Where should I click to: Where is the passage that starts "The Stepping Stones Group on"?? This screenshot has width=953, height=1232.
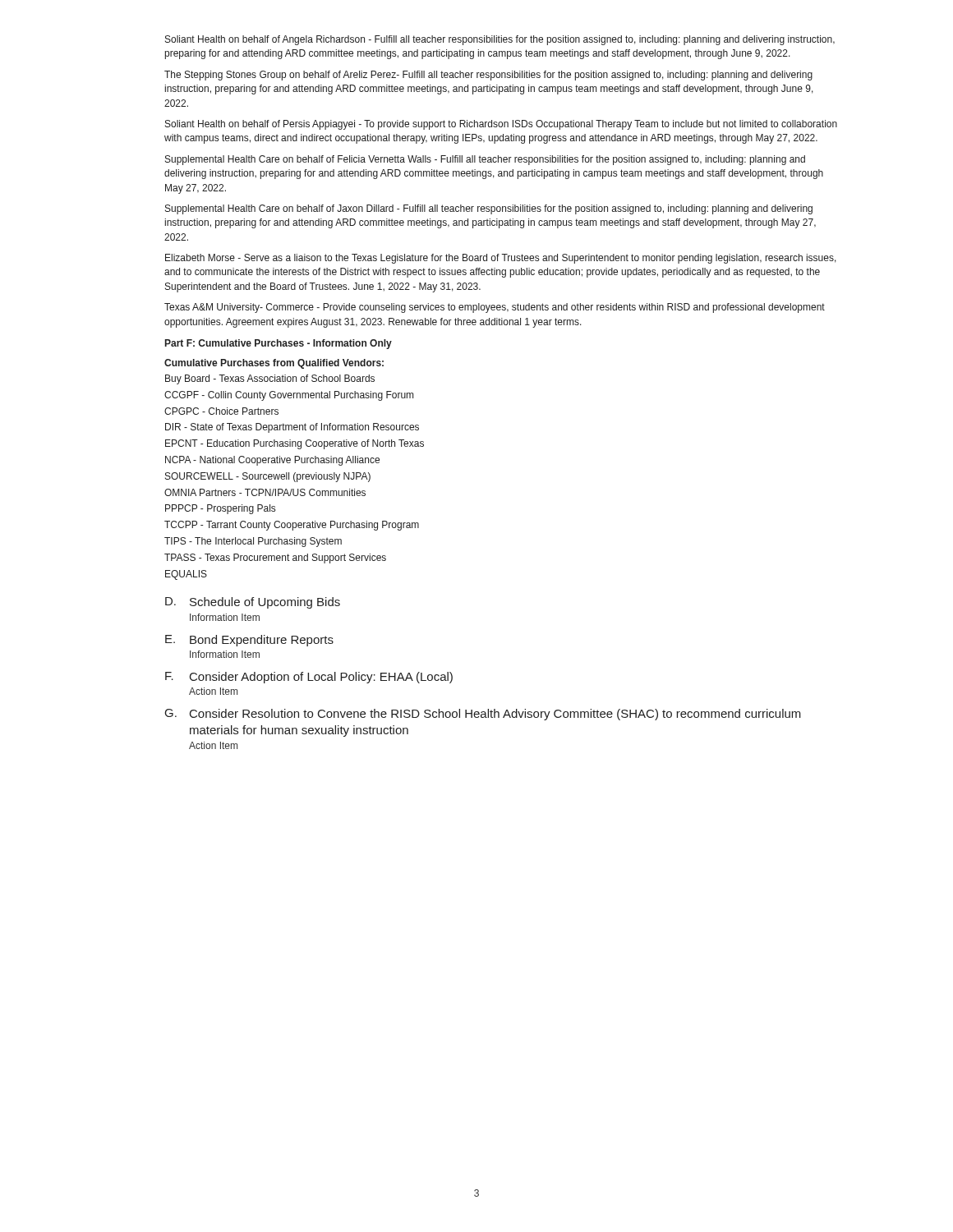489,89
